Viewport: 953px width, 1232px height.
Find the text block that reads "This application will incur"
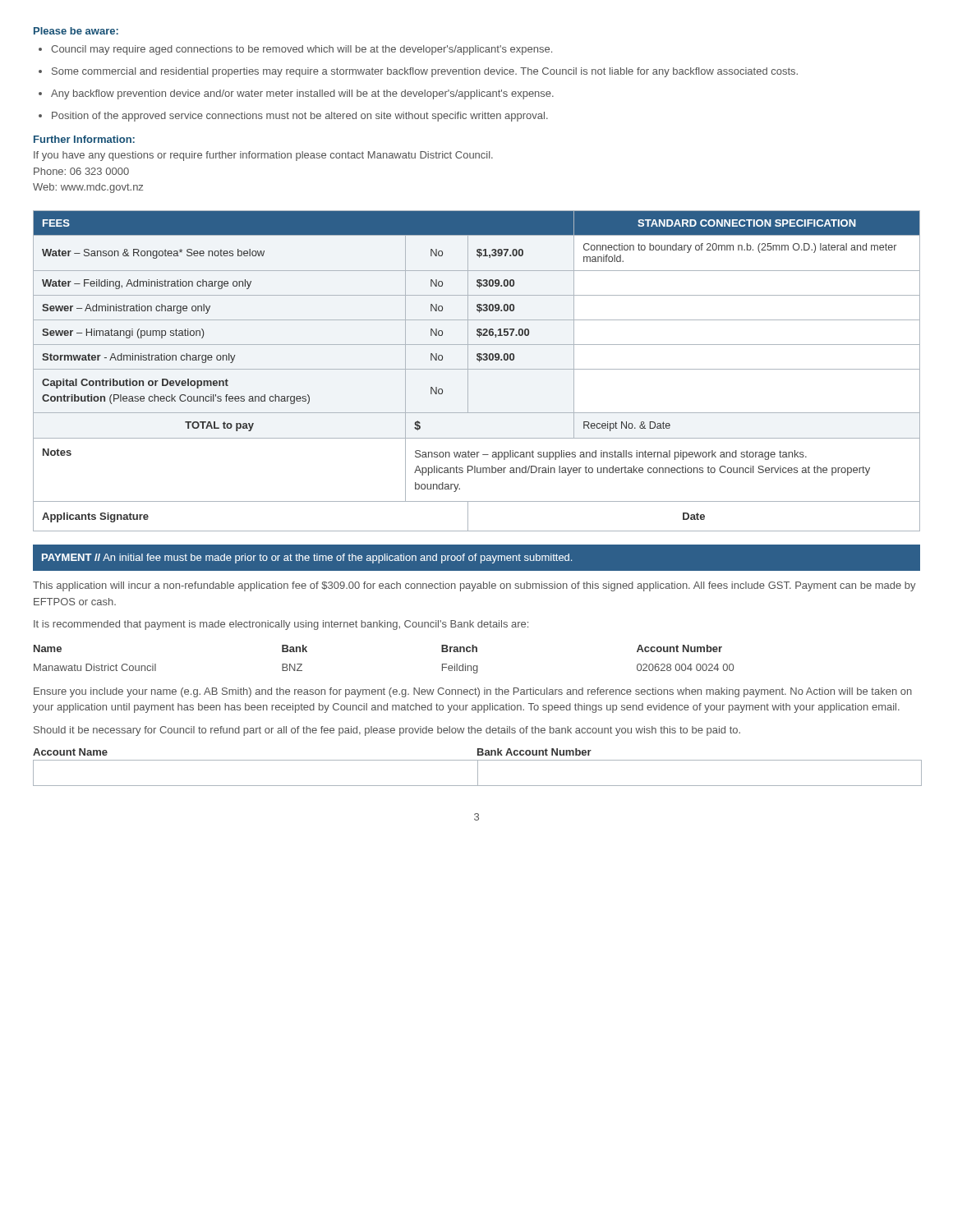[x=476, y=594]
